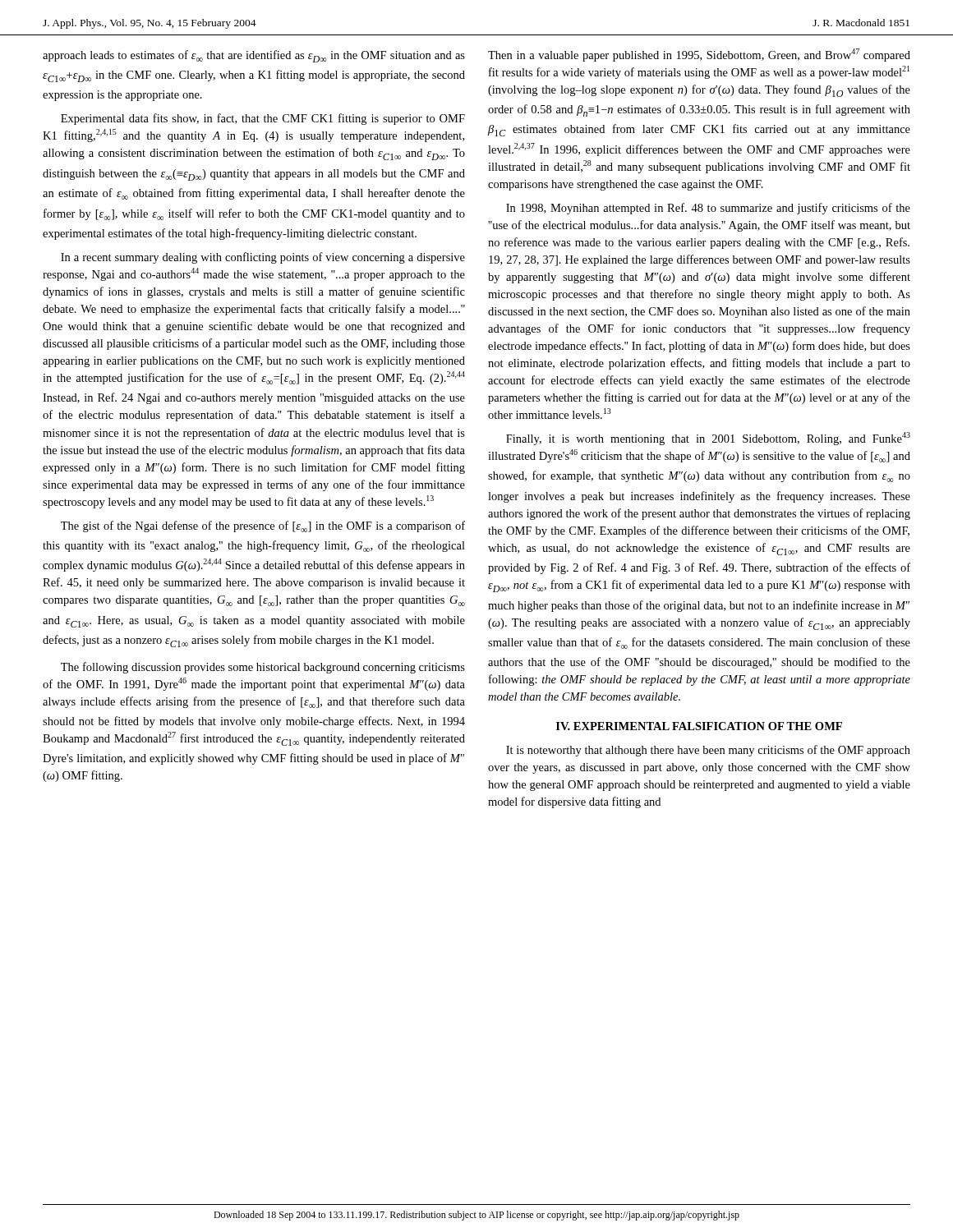Locate the text "IV. EXPERIMENTAL FALSIFICATION OF THE OMF"
953x1232 pixels.
[x=699, y=726]
